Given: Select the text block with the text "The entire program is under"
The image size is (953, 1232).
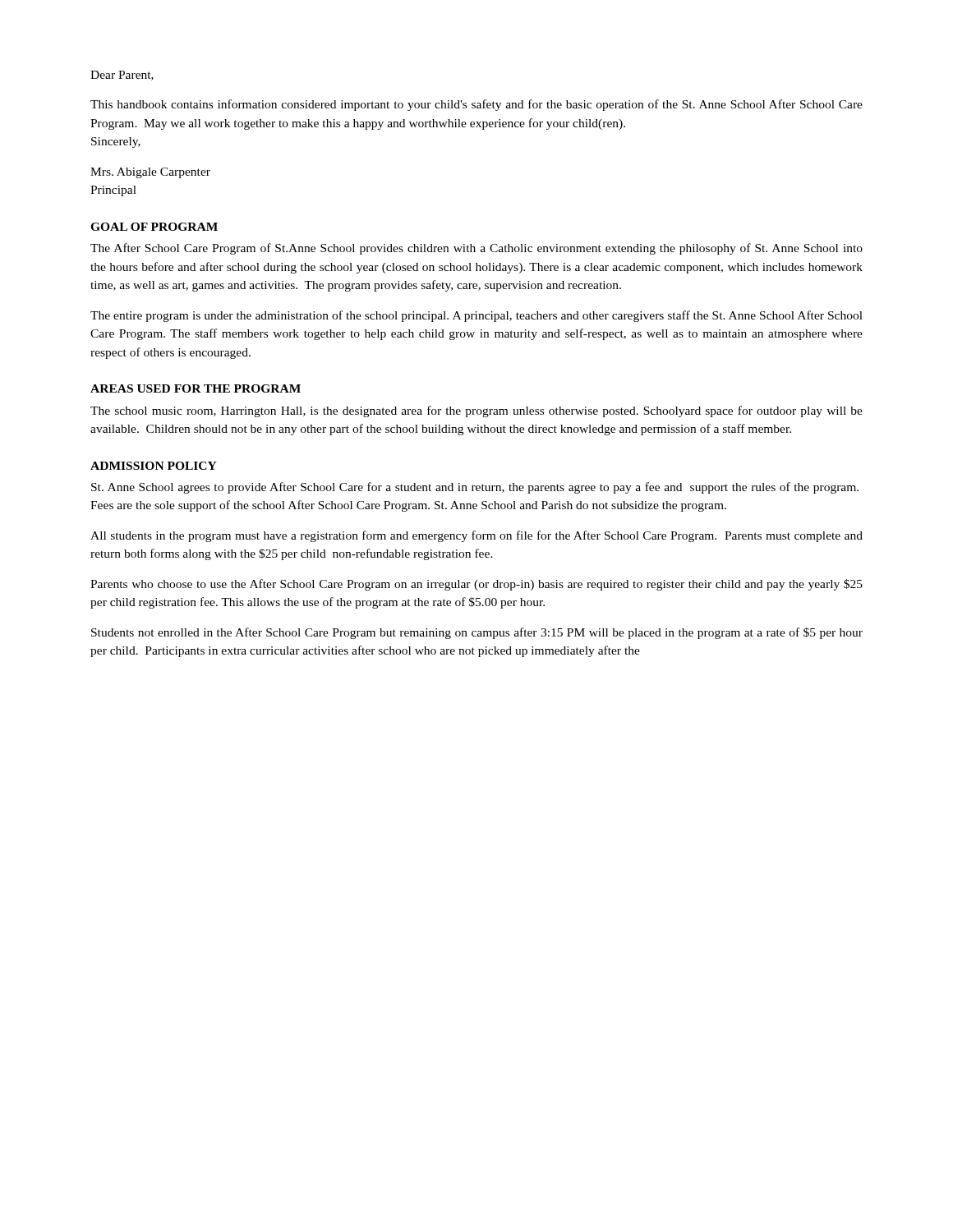Looking at the screenshot, I should (x=476, y=334).
